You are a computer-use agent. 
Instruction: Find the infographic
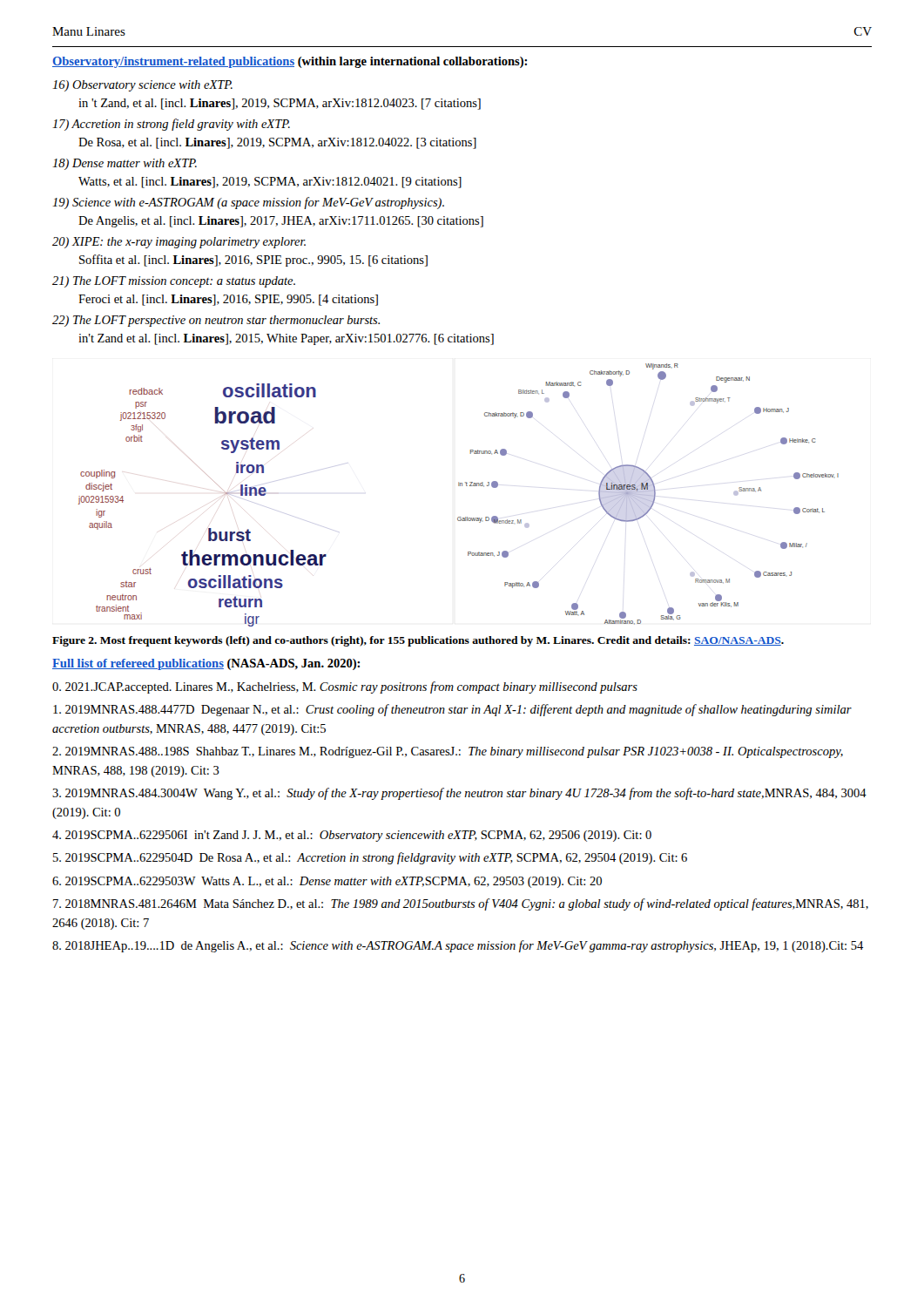click(x=462, y=493)
